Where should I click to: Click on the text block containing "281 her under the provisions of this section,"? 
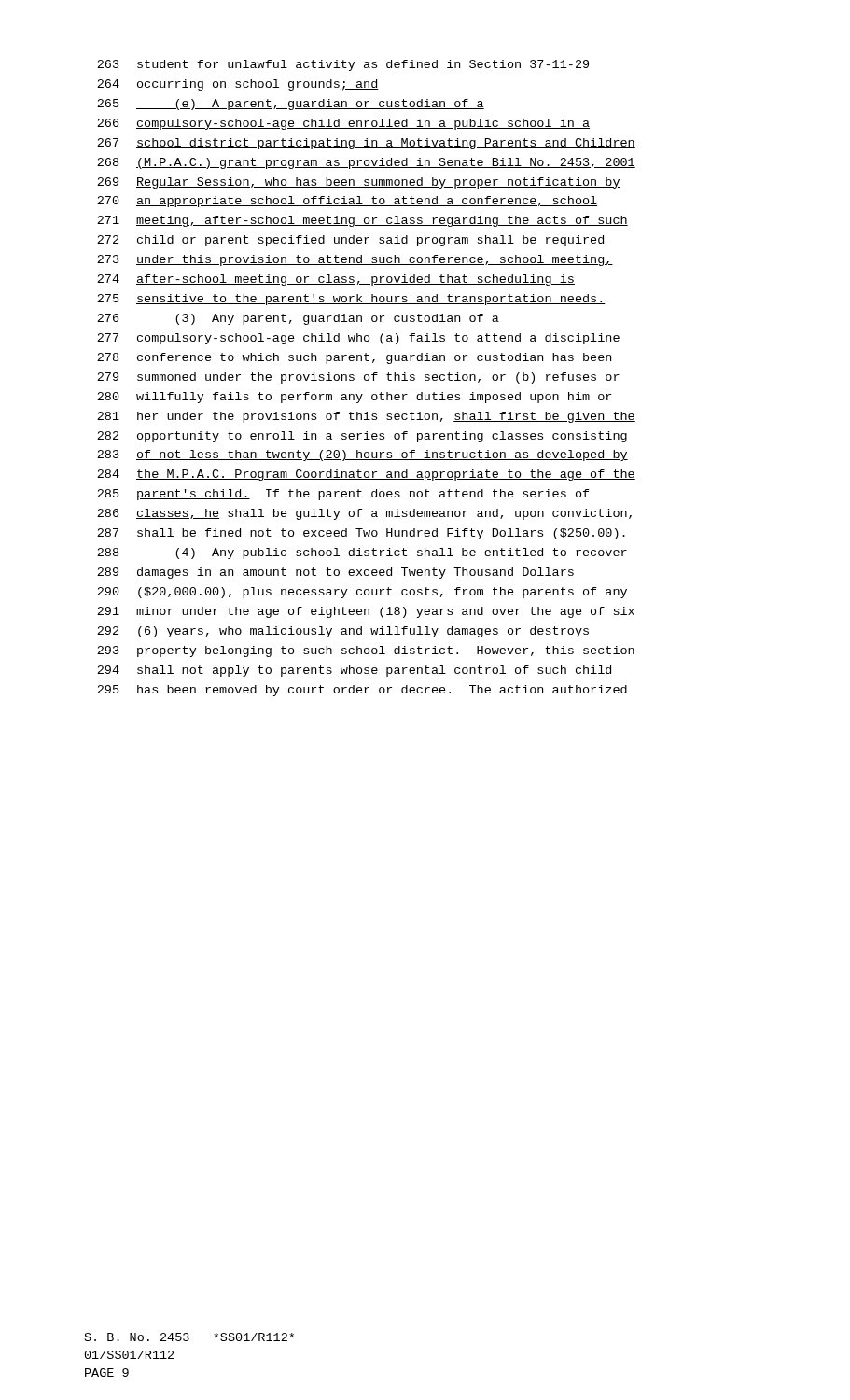tap(360, 417)
